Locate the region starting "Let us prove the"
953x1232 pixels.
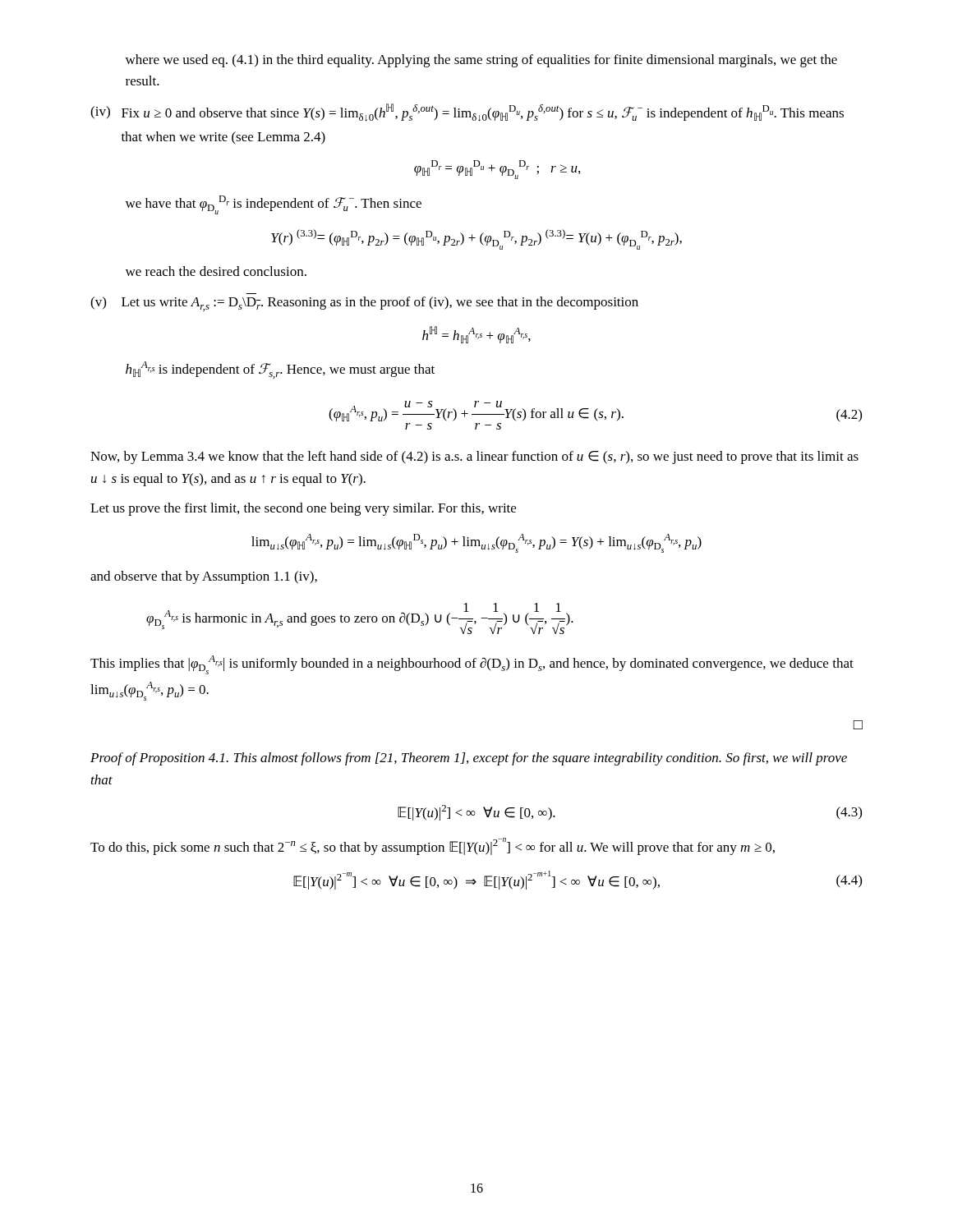(x=303, y=508)
